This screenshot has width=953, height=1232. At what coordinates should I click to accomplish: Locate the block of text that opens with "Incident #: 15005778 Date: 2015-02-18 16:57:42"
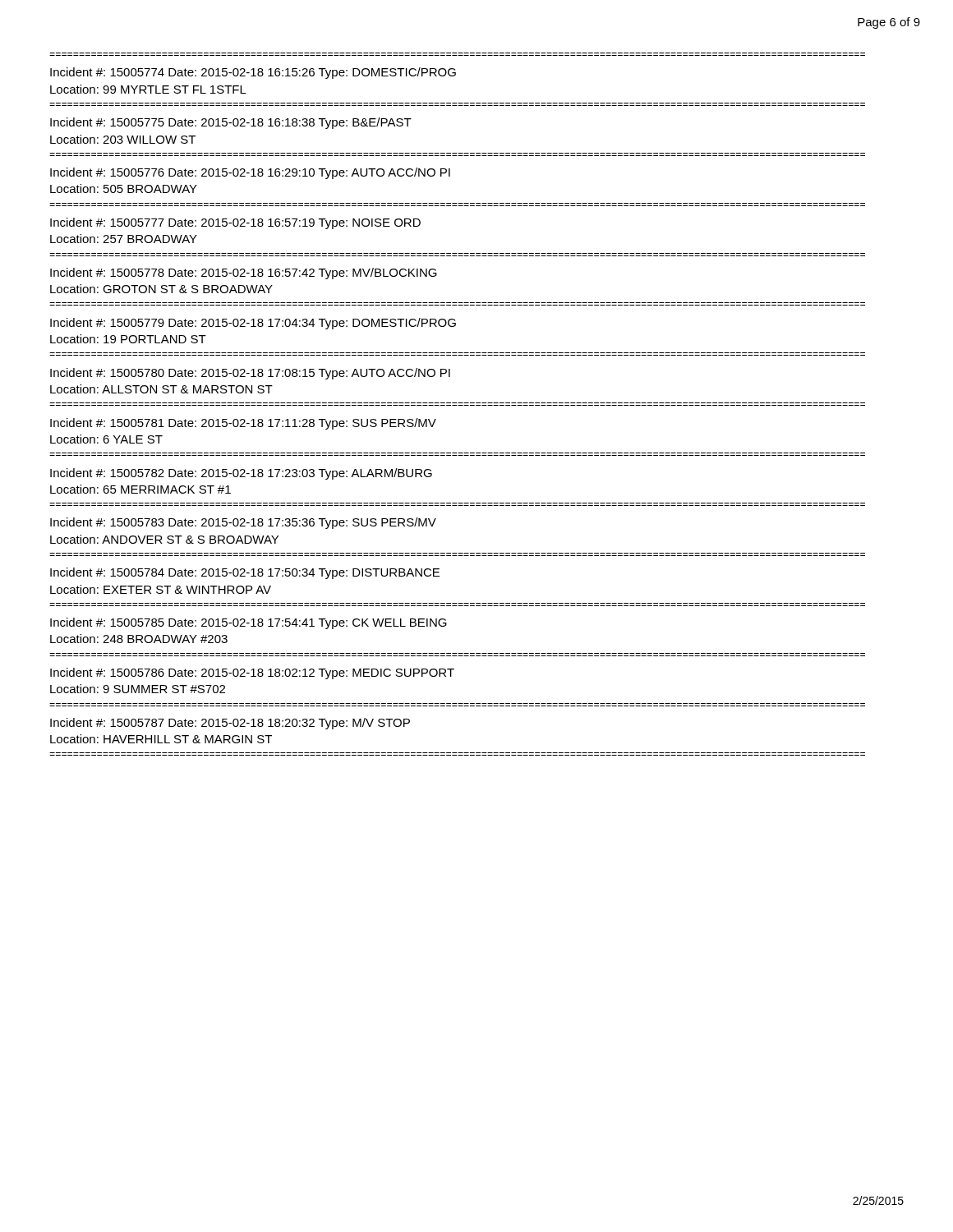[x=244, y=274]
